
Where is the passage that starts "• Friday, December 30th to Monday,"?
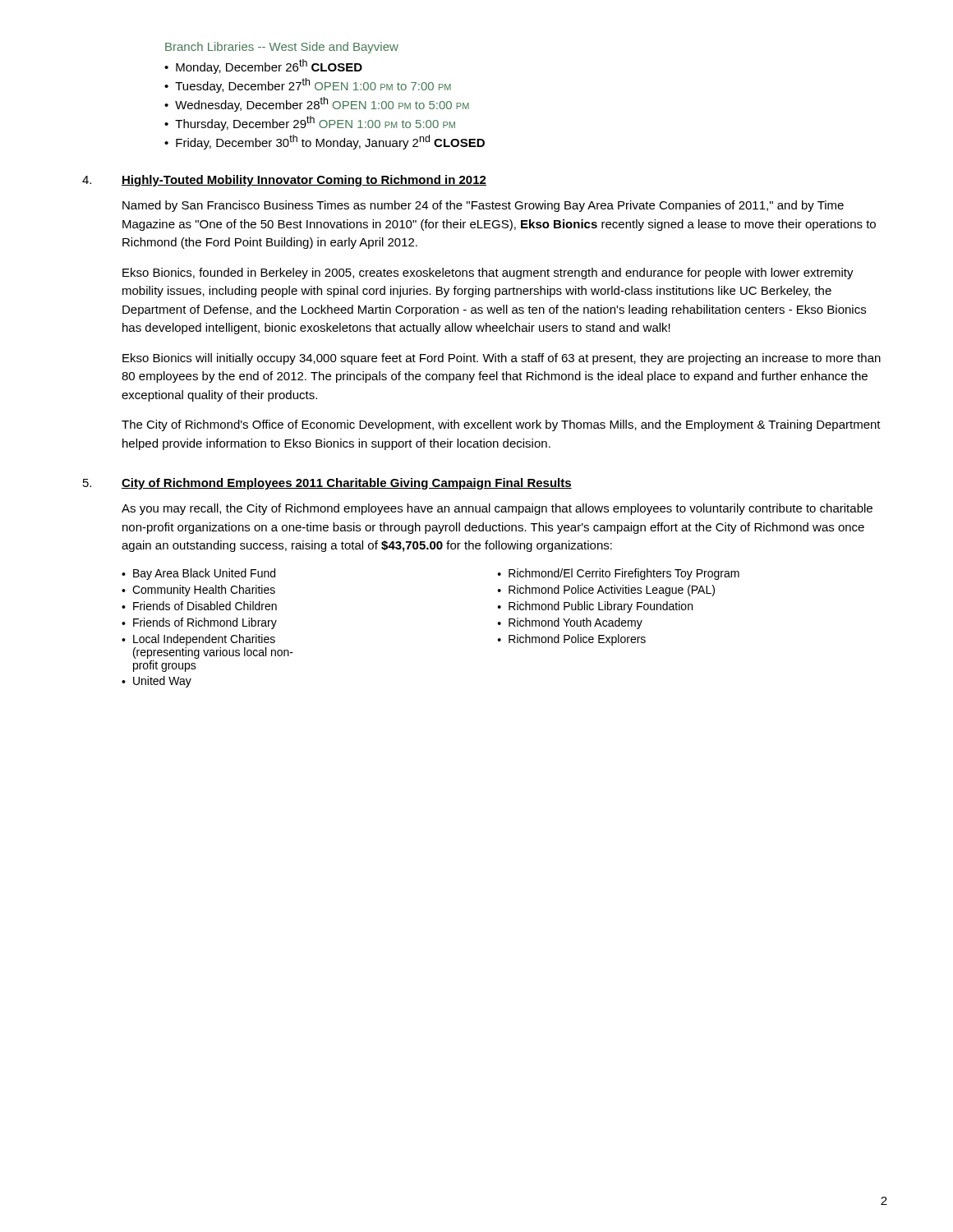point(325,141)
